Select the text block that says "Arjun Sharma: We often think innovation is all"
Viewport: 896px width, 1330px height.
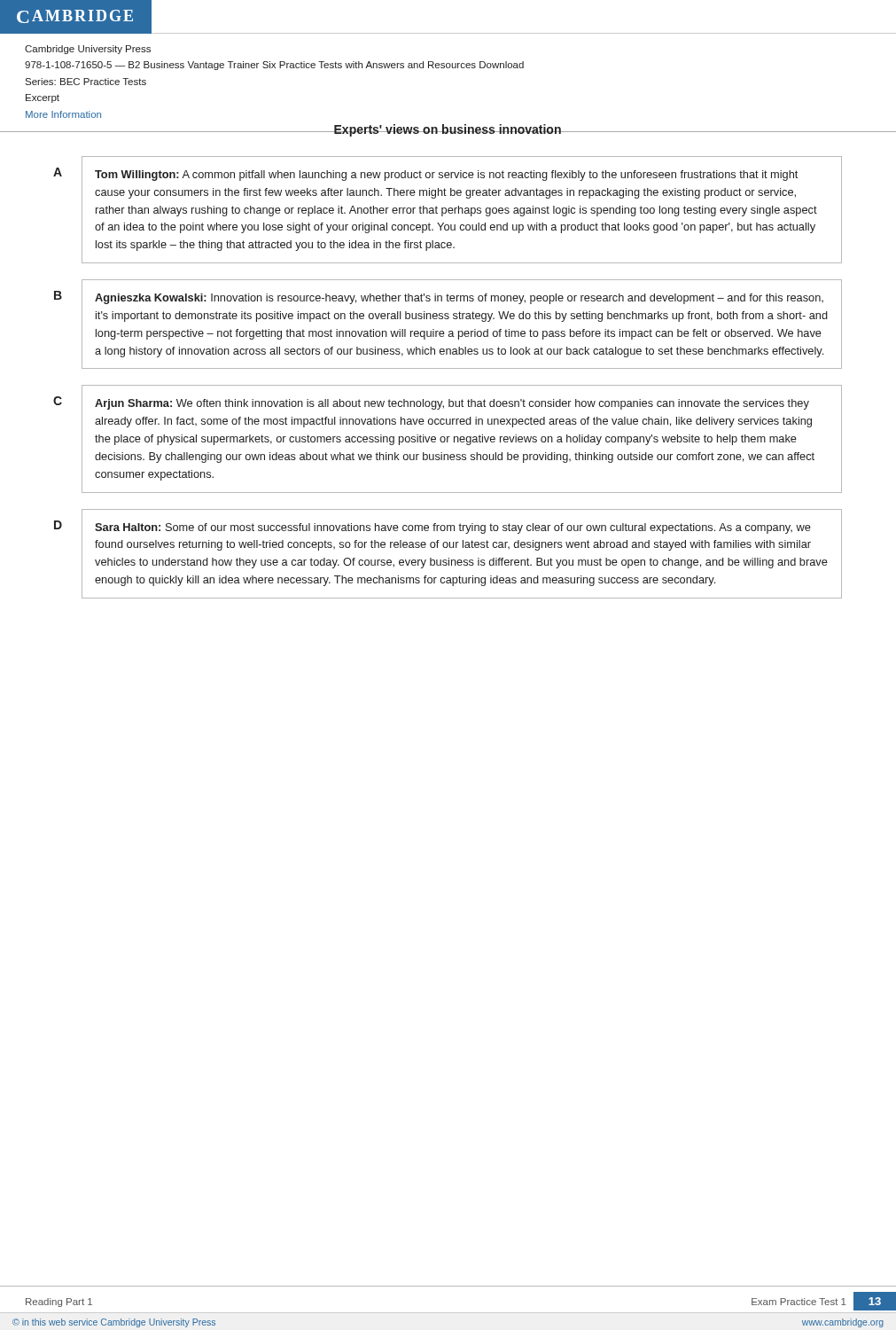click(455, 439)
